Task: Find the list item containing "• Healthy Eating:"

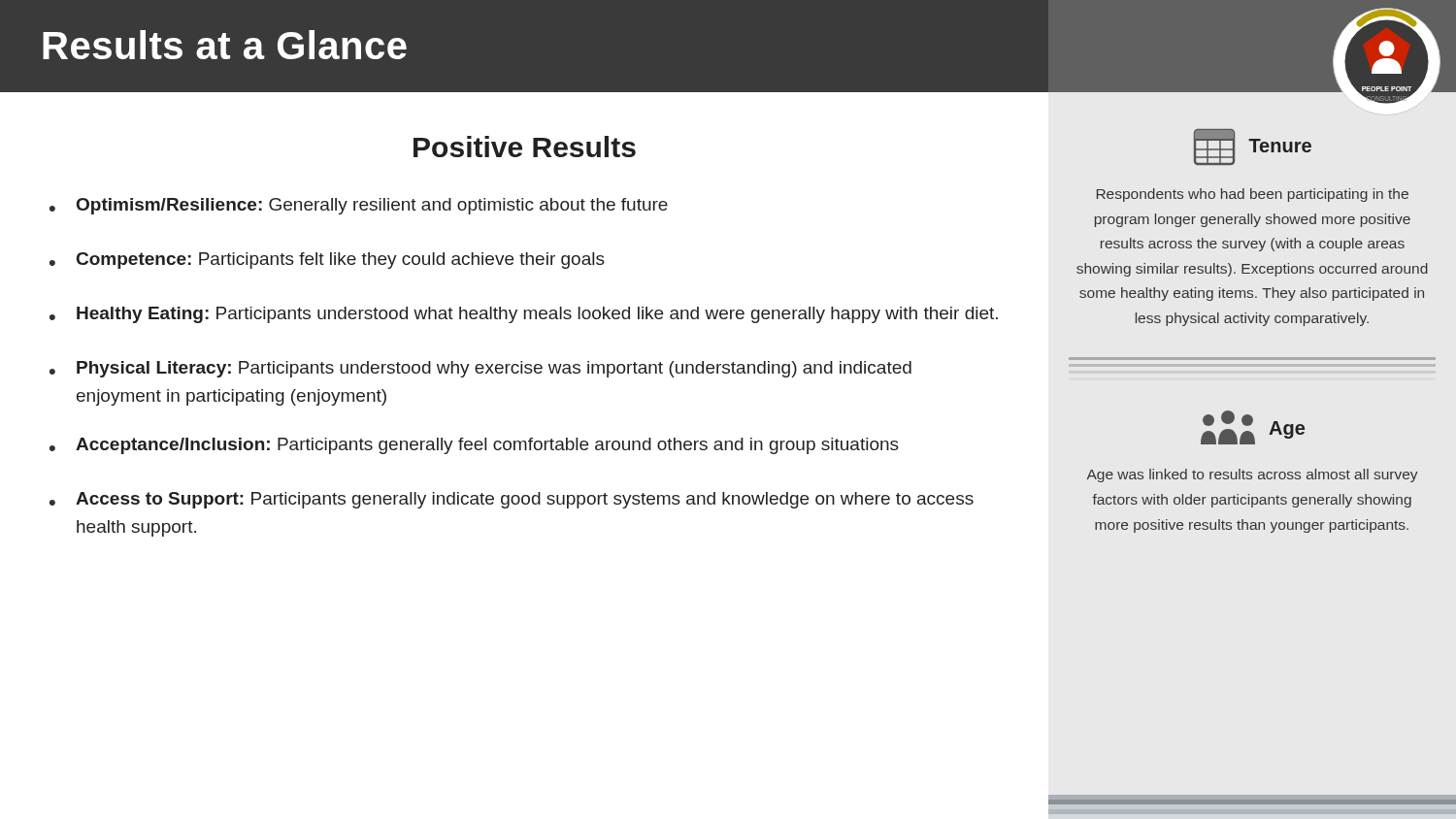Action: pos(524,316)
